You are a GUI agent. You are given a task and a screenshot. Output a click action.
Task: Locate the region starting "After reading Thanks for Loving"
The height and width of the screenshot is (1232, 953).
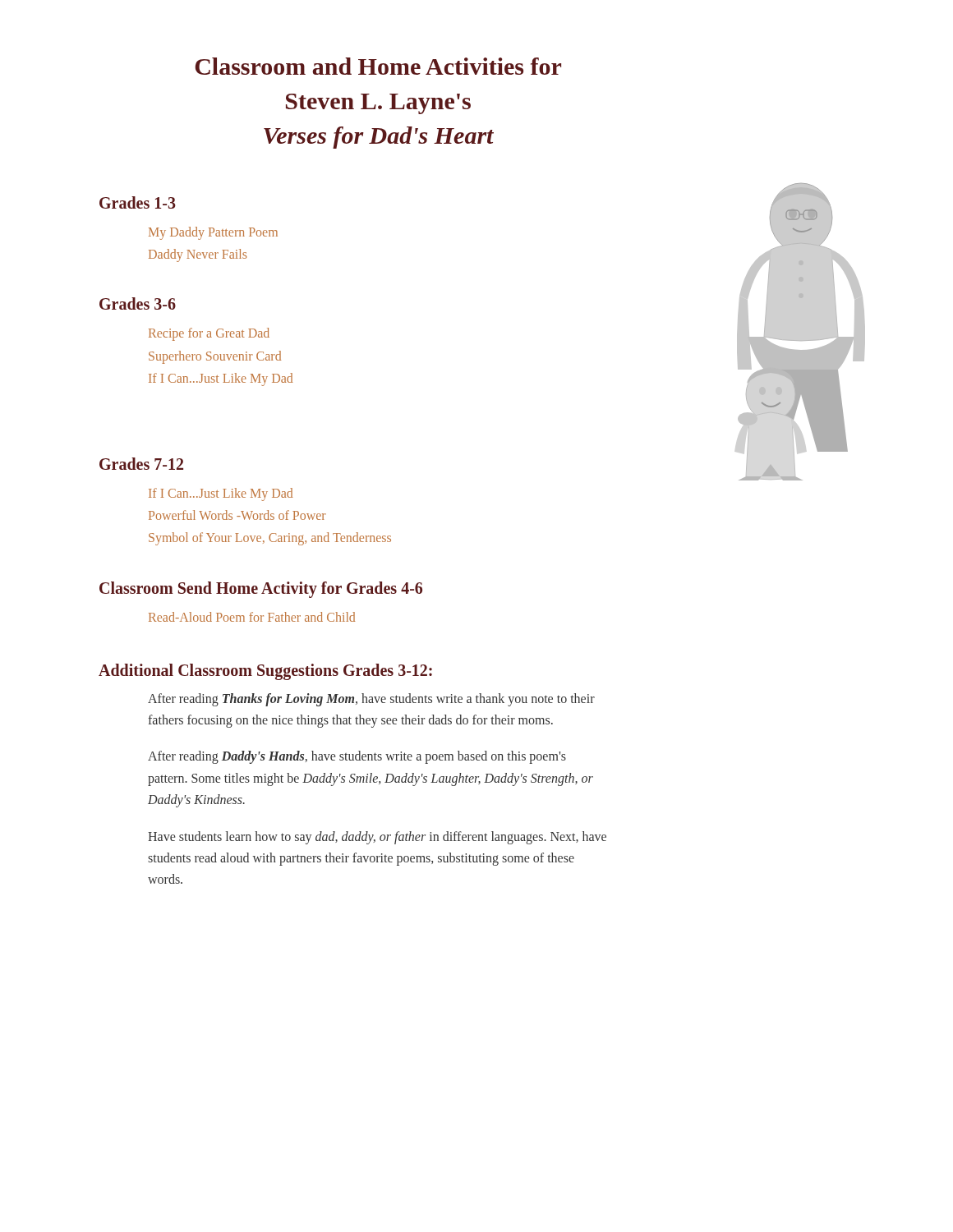371,709
